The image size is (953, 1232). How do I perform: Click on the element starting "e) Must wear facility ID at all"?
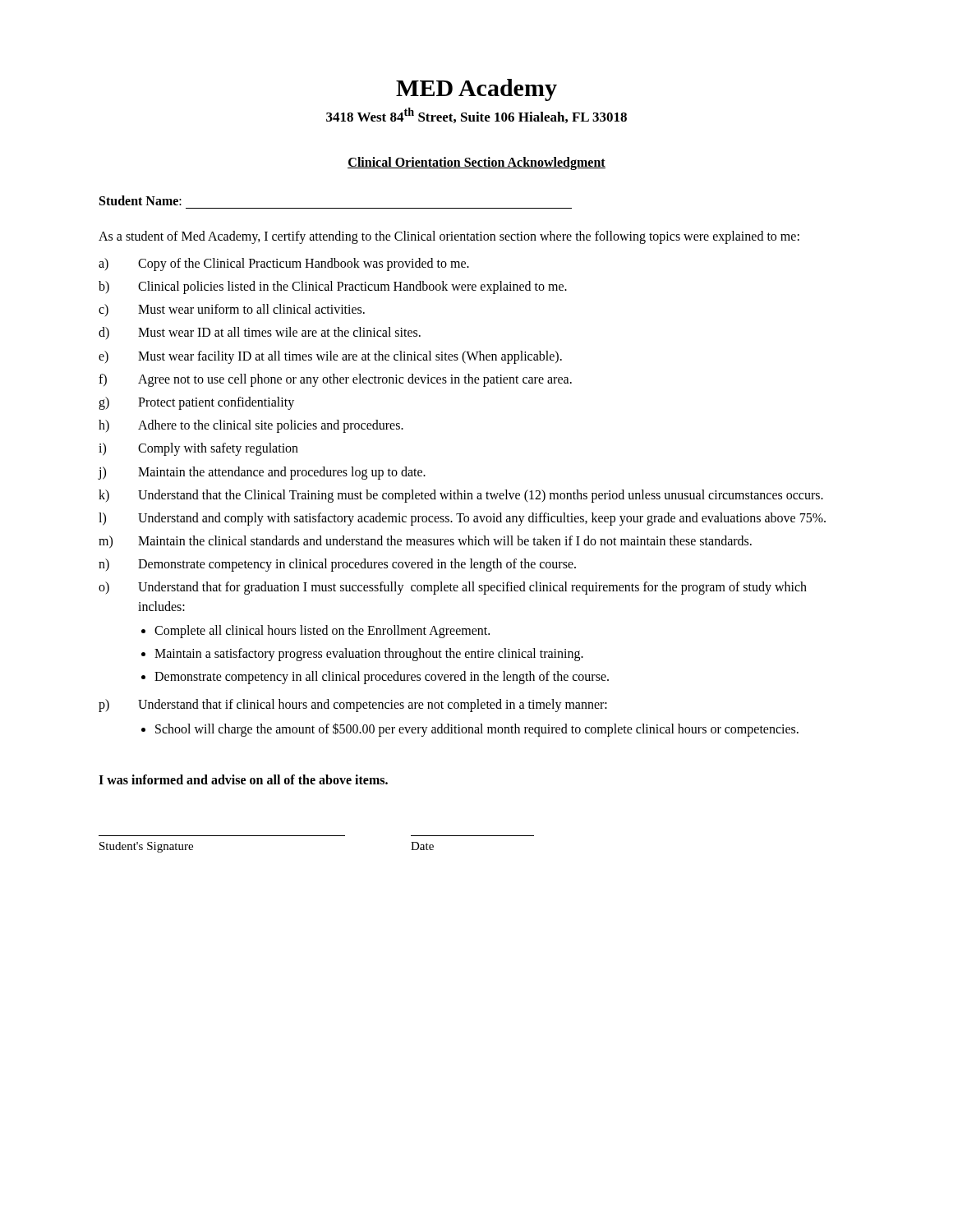point(476,356)
